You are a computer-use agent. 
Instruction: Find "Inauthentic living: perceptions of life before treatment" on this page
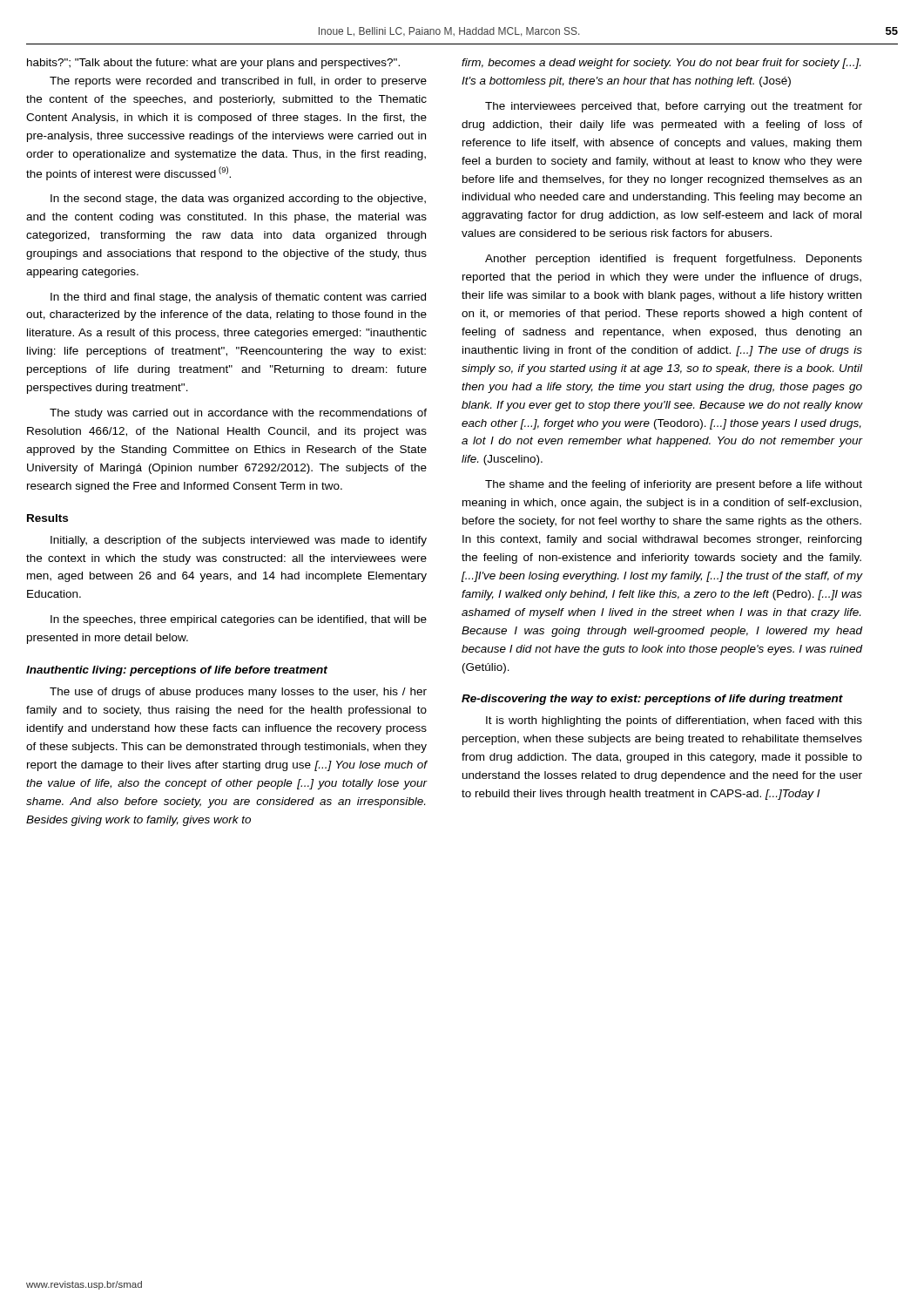click(226, 671)
